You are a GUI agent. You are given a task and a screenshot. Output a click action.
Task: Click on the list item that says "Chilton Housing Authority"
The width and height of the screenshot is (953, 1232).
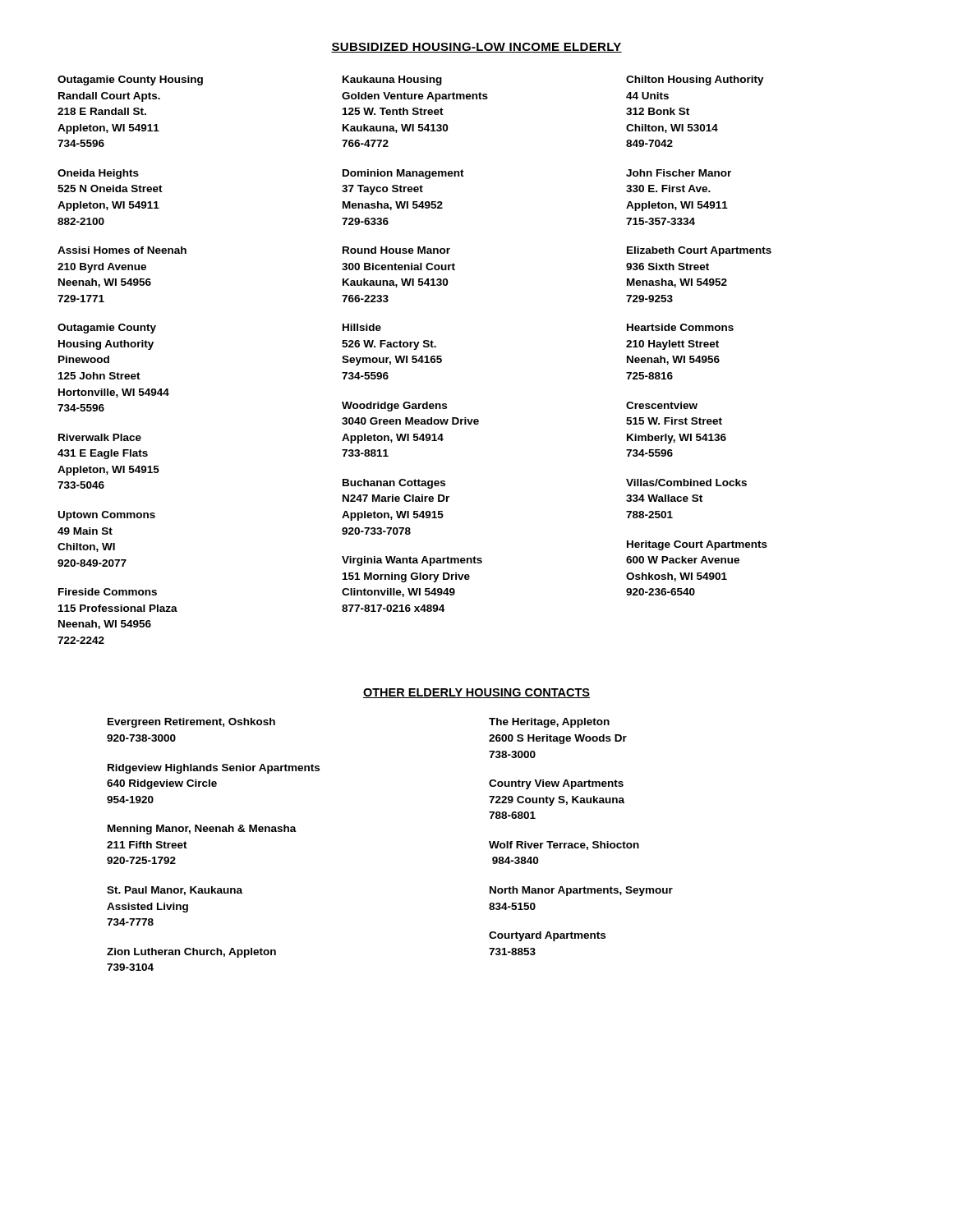click(695, 111)
